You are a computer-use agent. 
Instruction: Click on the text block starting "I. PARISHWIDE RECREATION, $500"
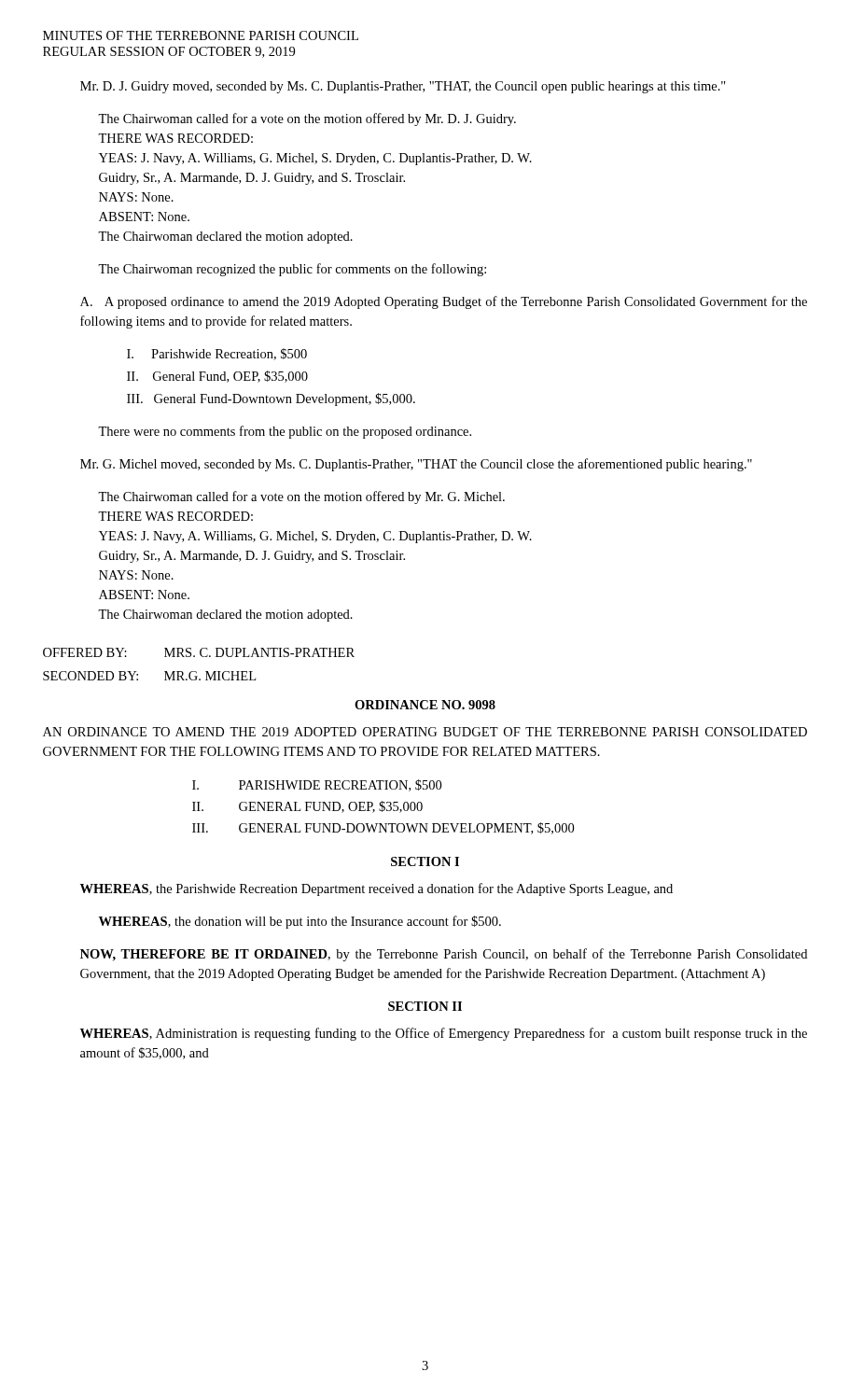click(317, 785)
